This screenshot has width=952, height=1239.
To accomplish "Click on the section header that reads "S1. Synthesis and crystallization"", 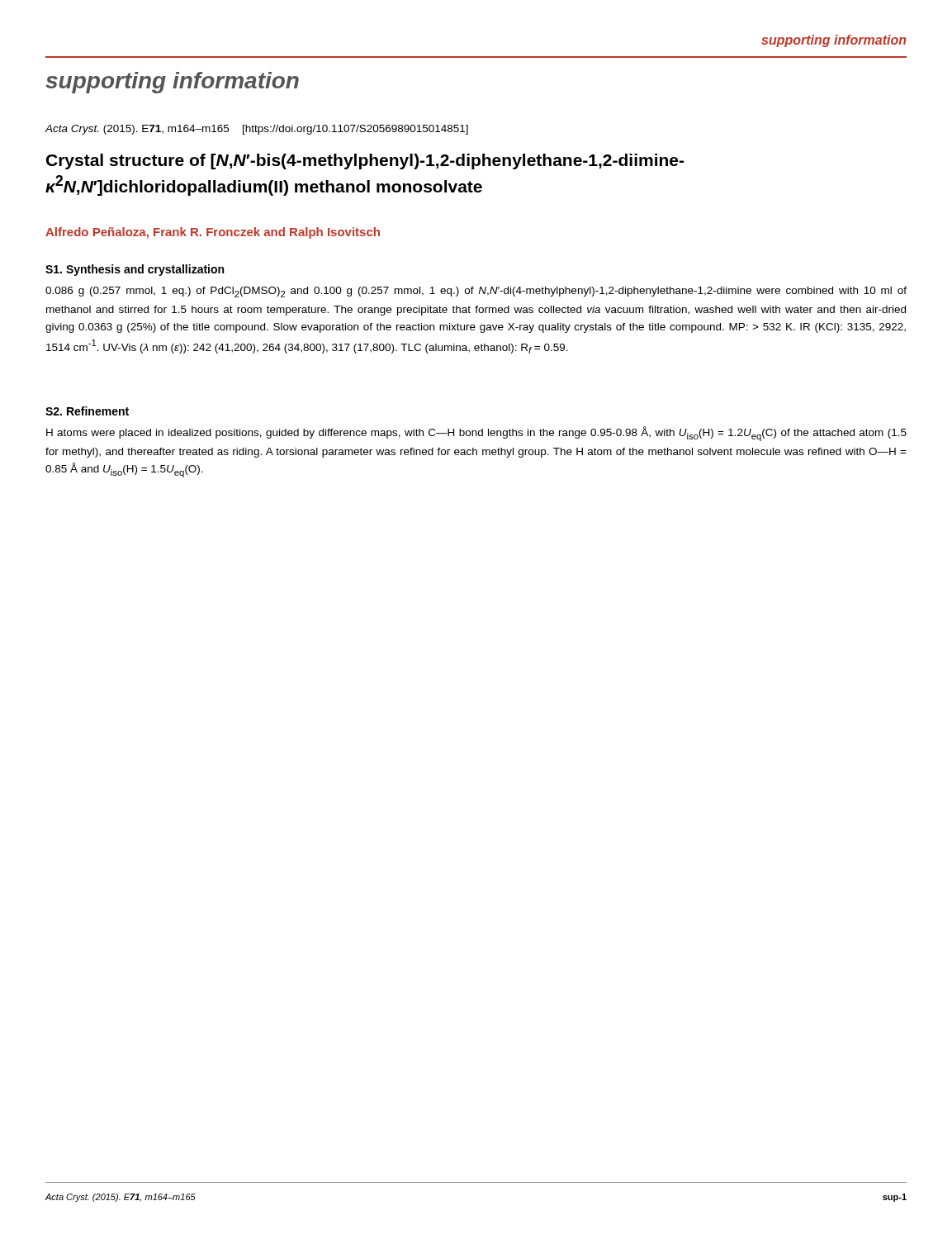I will 135,269.
